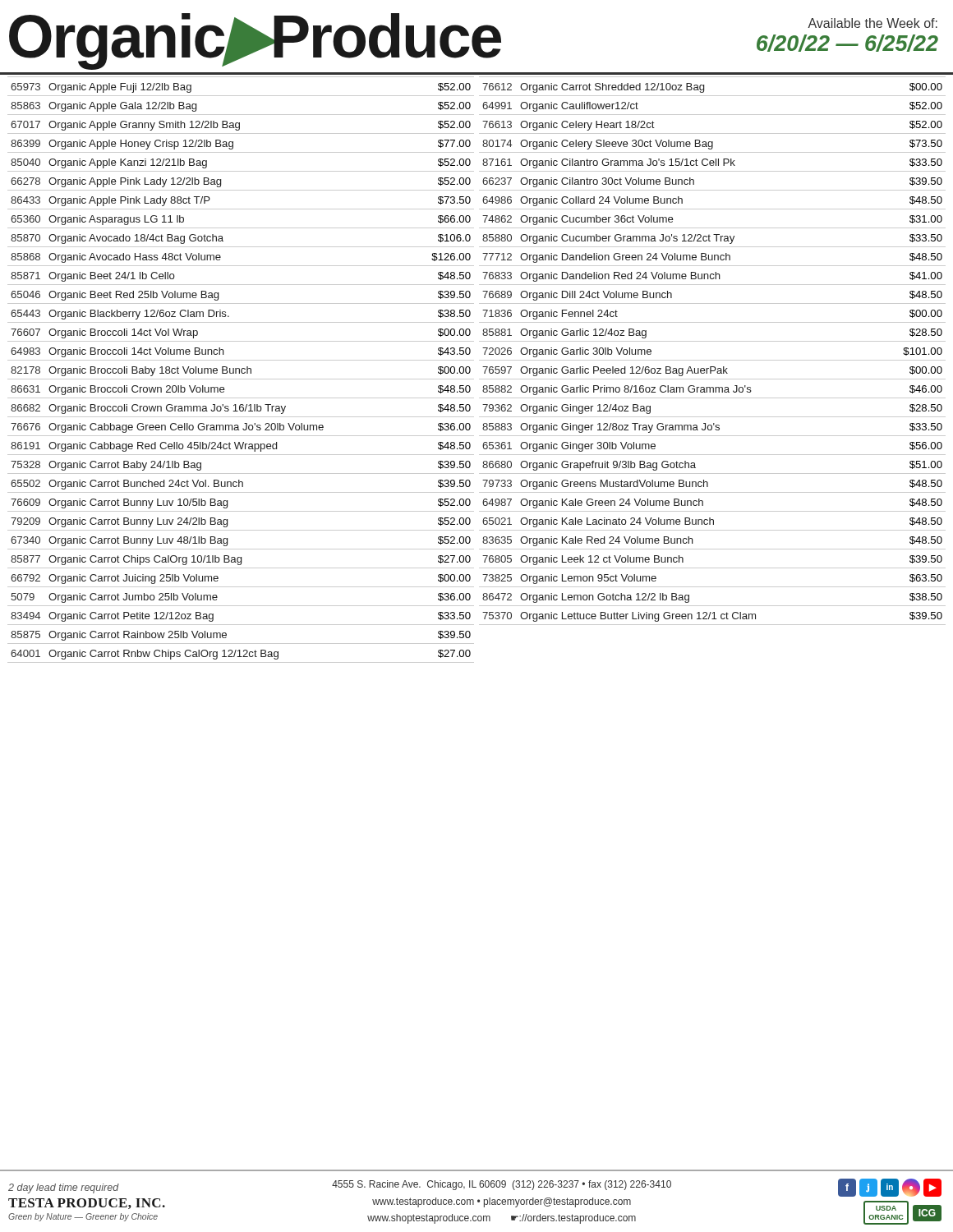The width and height of the screenshot is (953, 1232).
Task: Find the table that mentions "Organic Kale Red 24"
Action: coord(712,370)
